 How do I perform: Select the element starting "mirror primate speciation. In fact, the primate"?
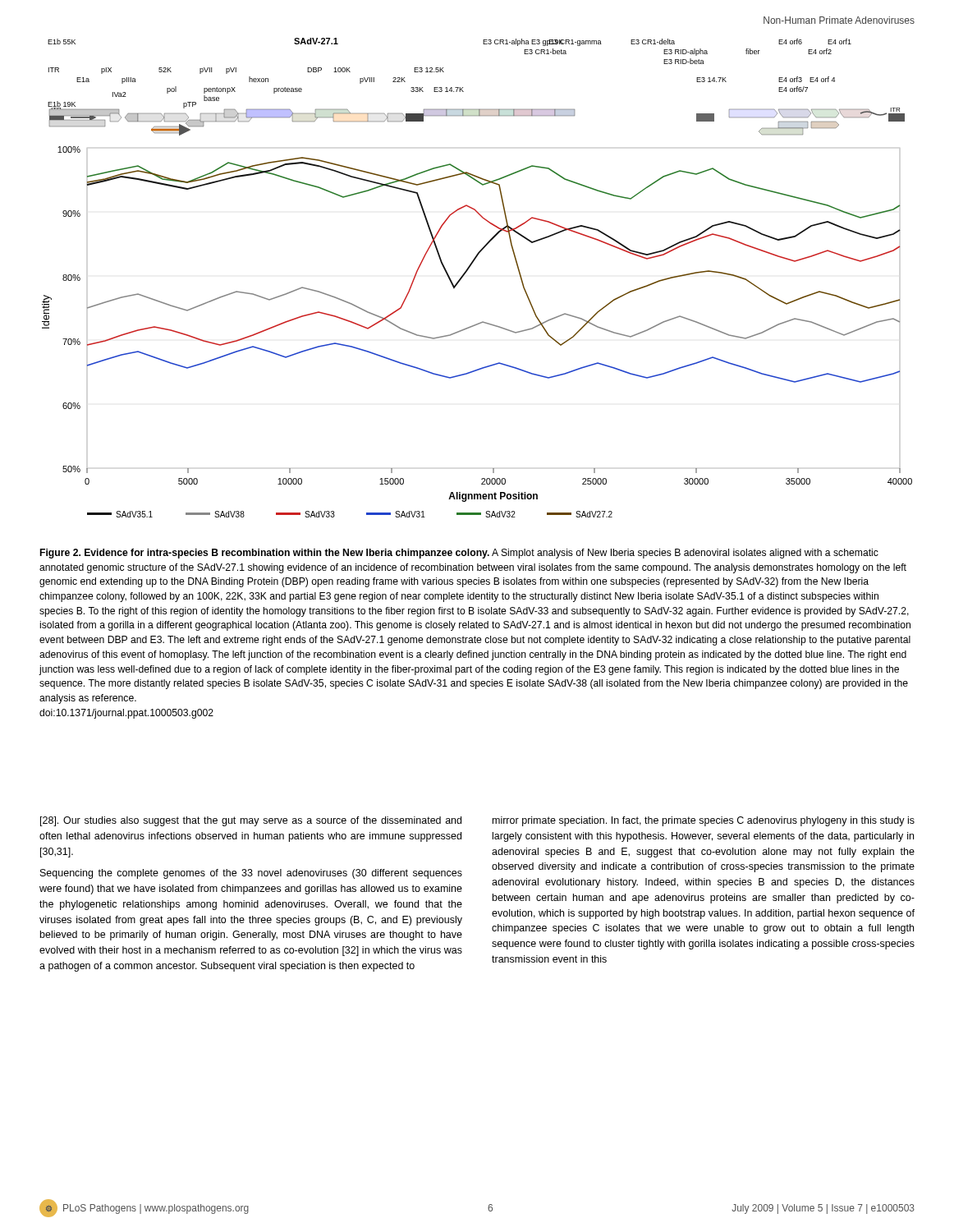tap(703, 890)
